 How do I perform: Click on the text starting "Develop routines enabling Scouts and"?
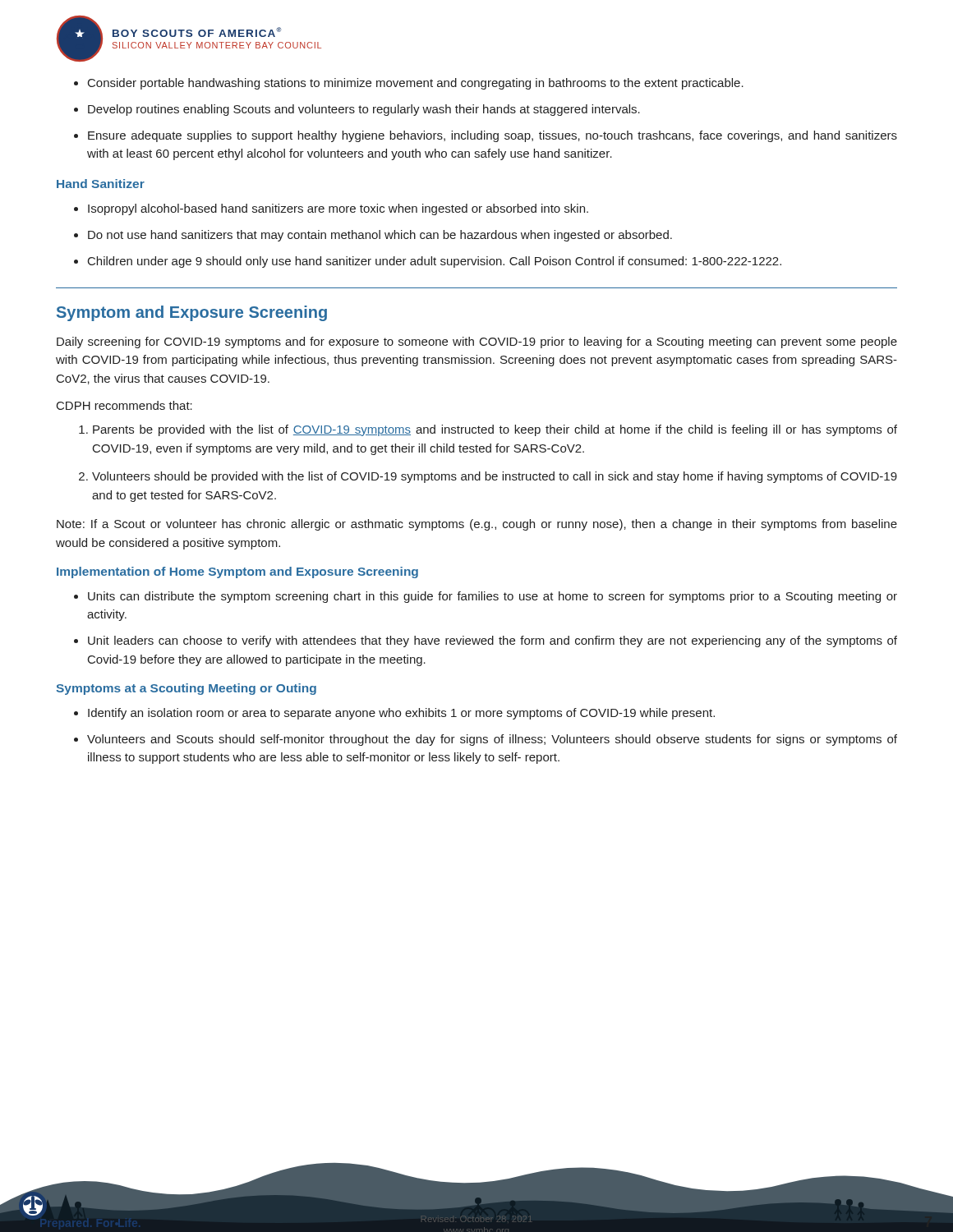(364, 109)
